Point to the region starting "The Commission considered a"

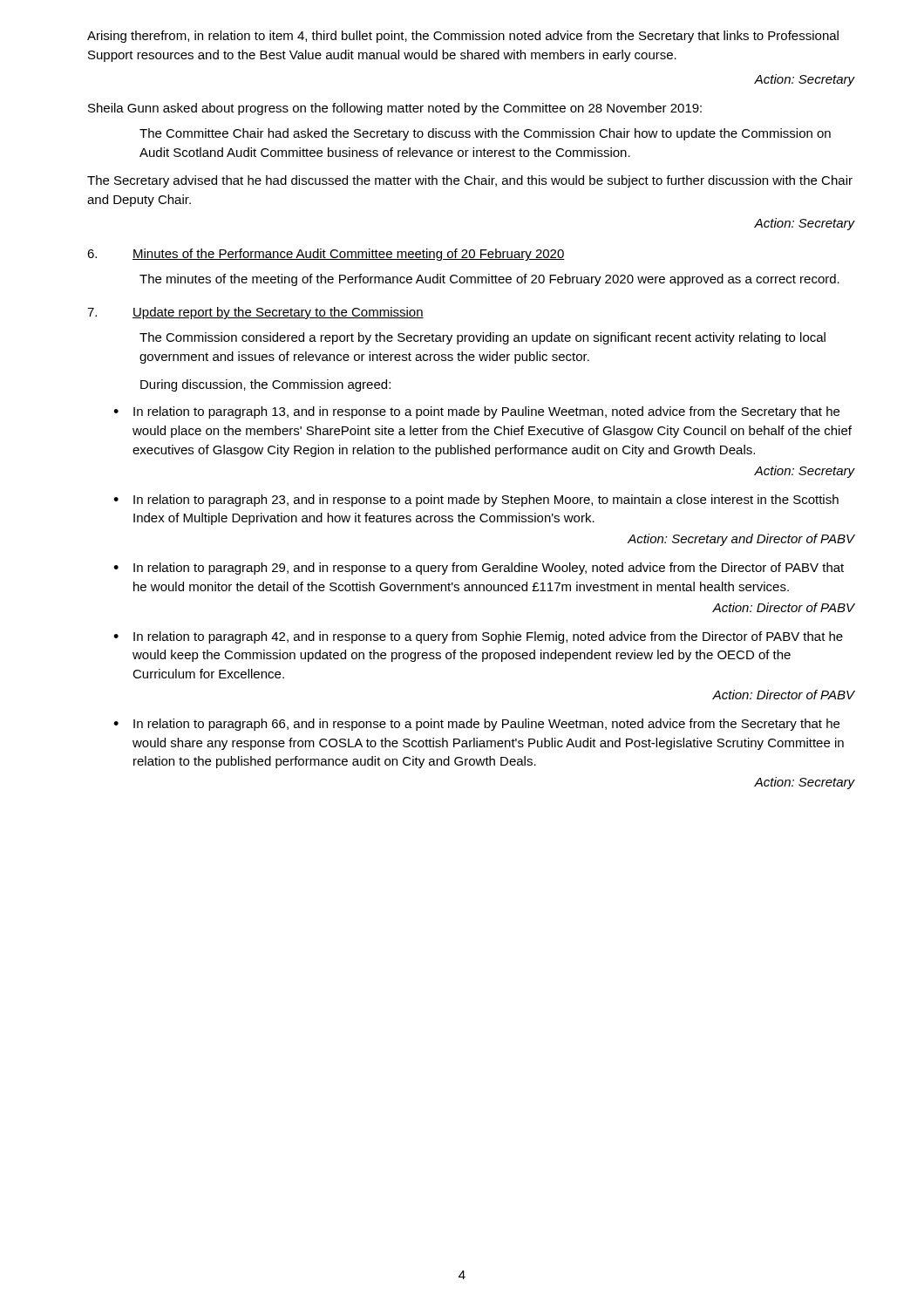click(497, 347)
